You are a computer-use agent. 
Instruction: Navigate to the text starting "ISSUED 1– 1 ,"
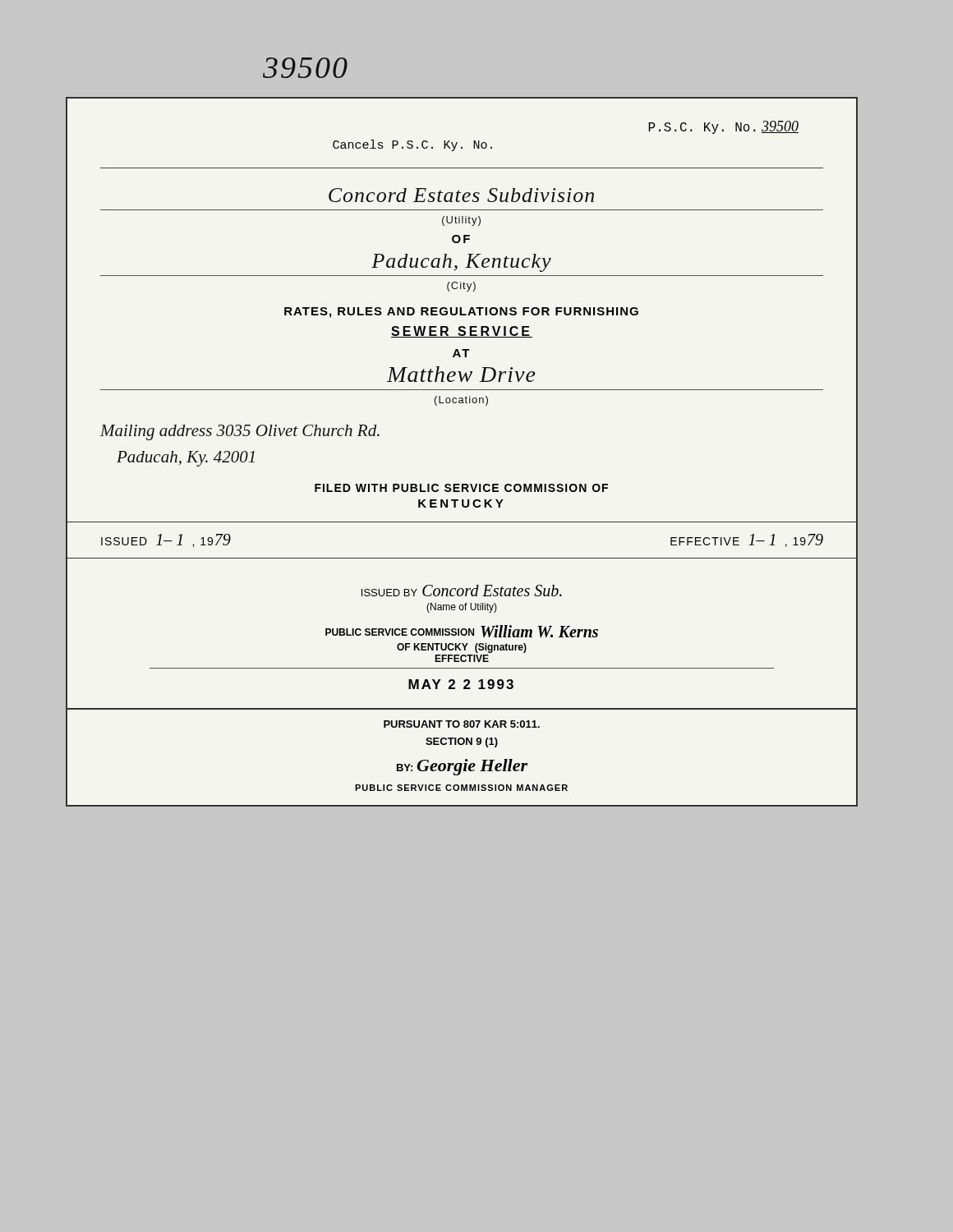click(x=165, y=540)
